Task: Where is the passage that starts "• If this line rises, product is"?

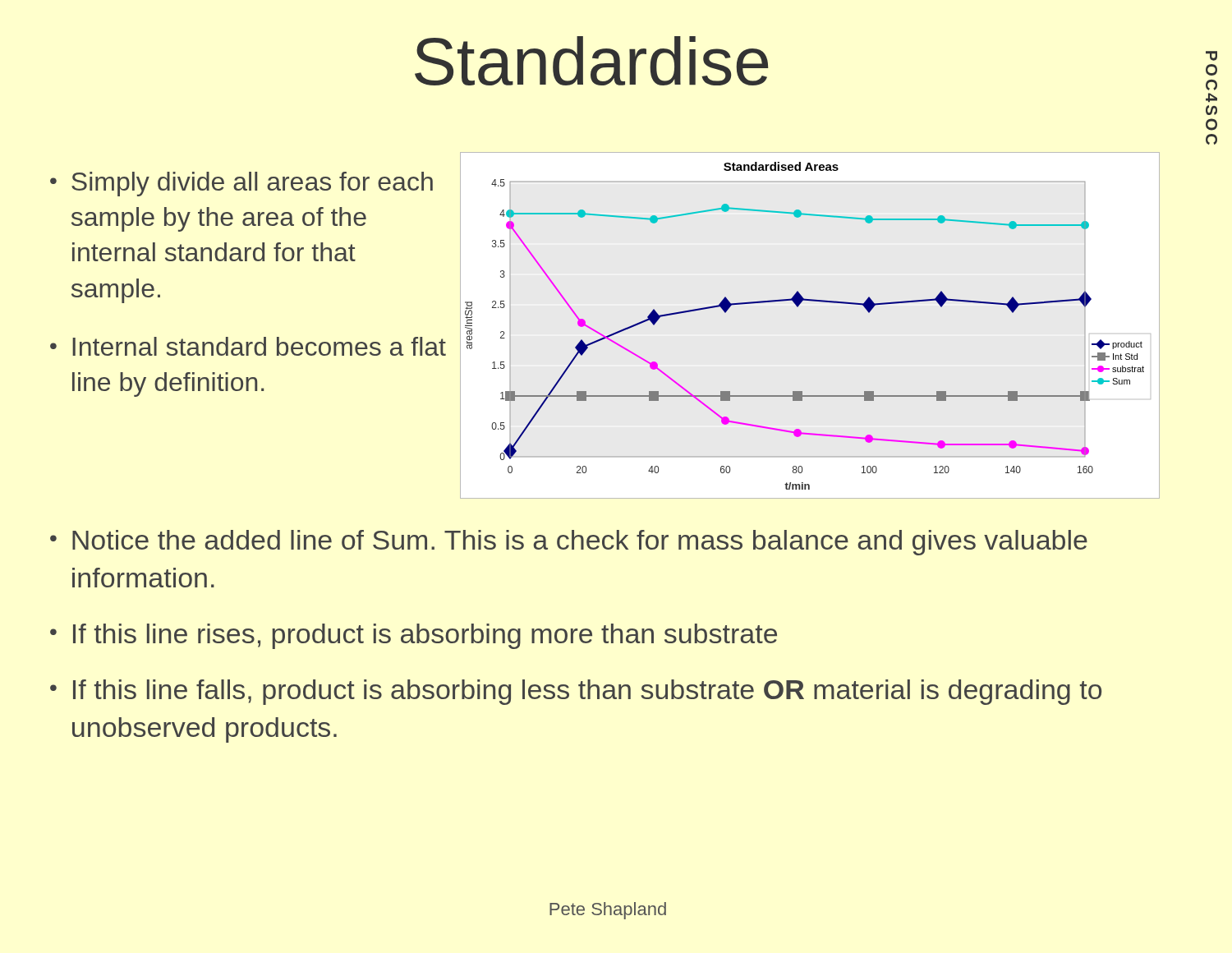Action: (414, 634)
